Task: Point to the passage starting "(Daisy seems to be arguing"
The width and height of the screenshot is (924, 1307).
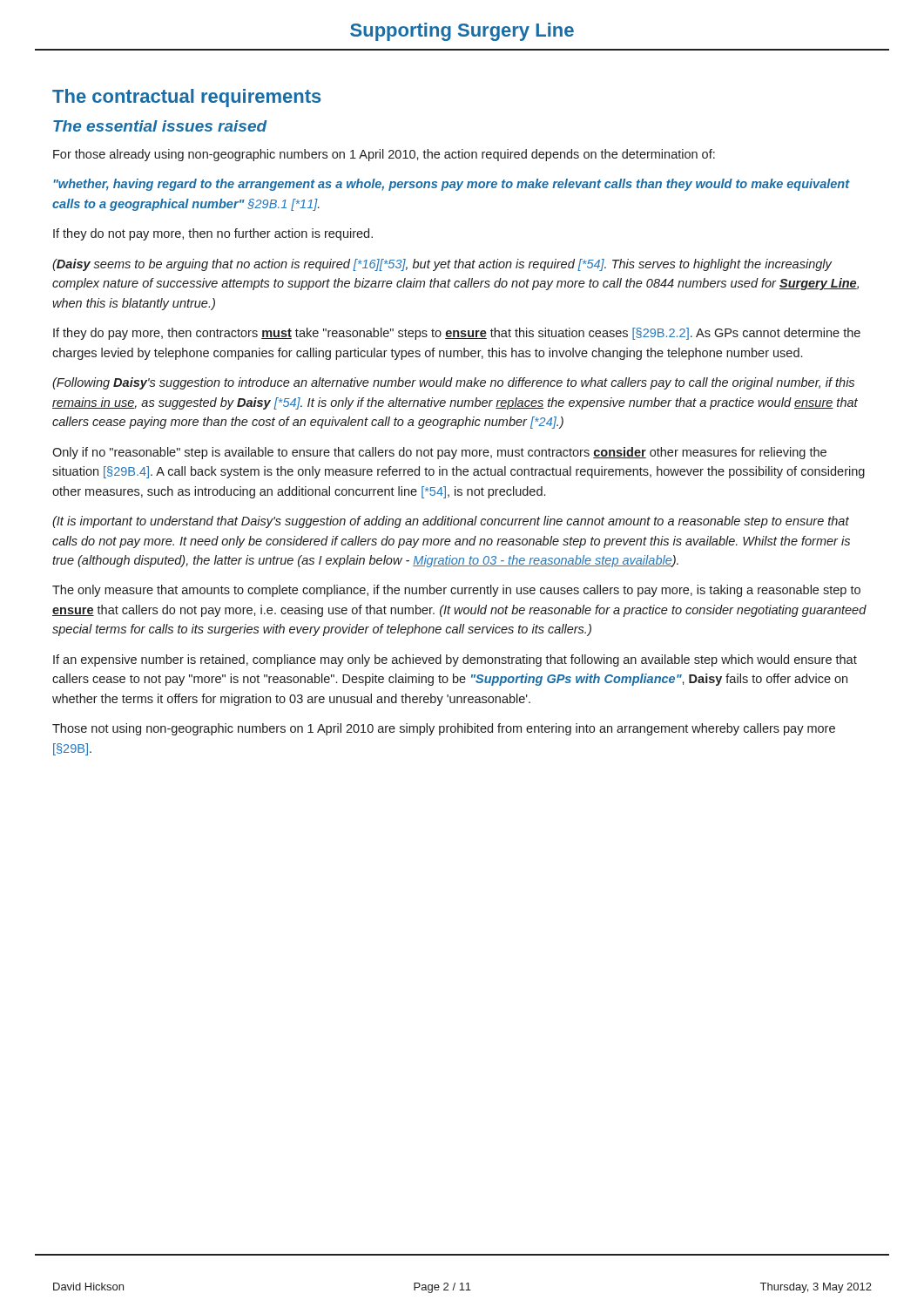Action: (x=456, y=283)
